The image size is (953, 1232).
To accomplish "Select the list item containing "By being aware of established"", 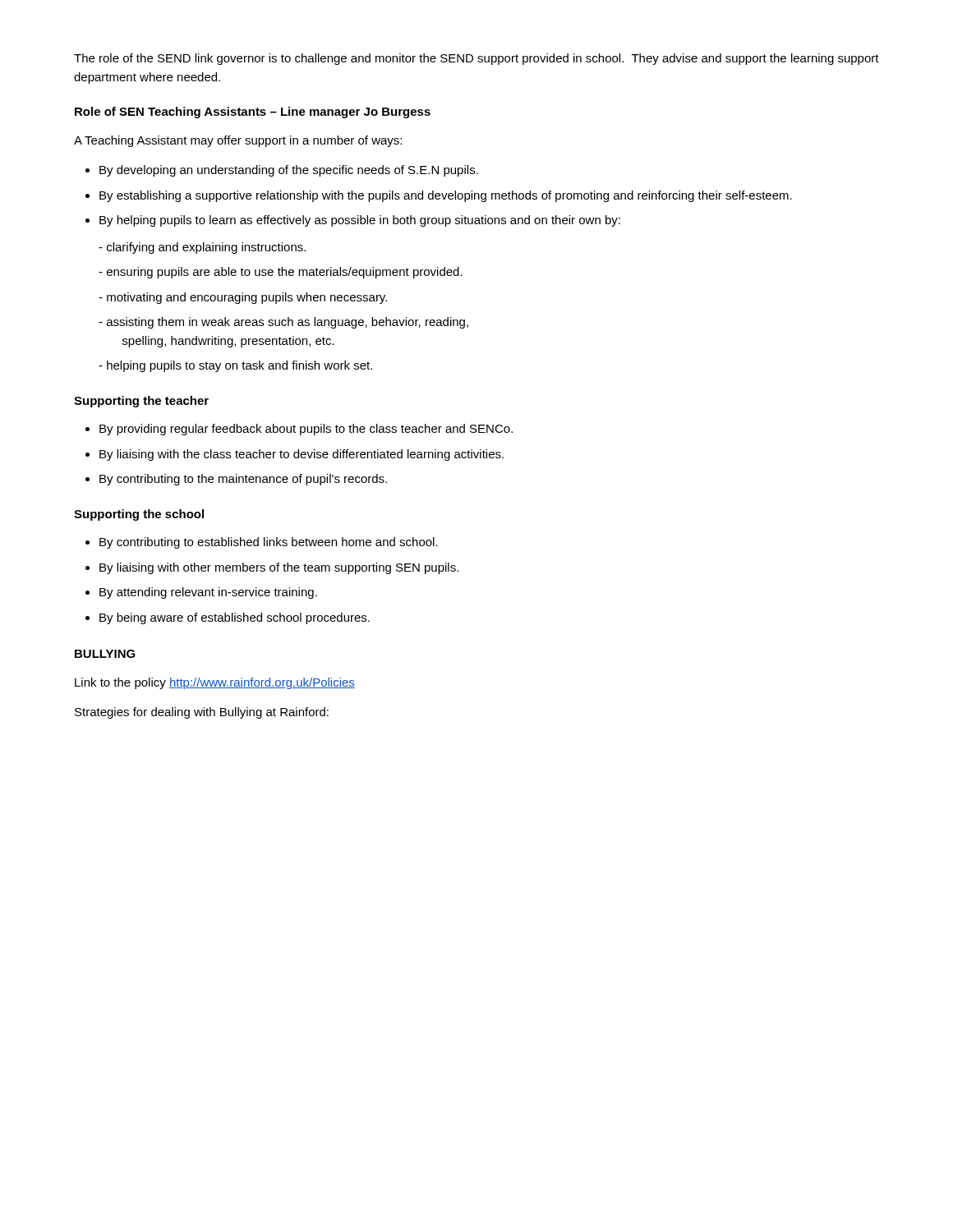I will pos(235,618).
